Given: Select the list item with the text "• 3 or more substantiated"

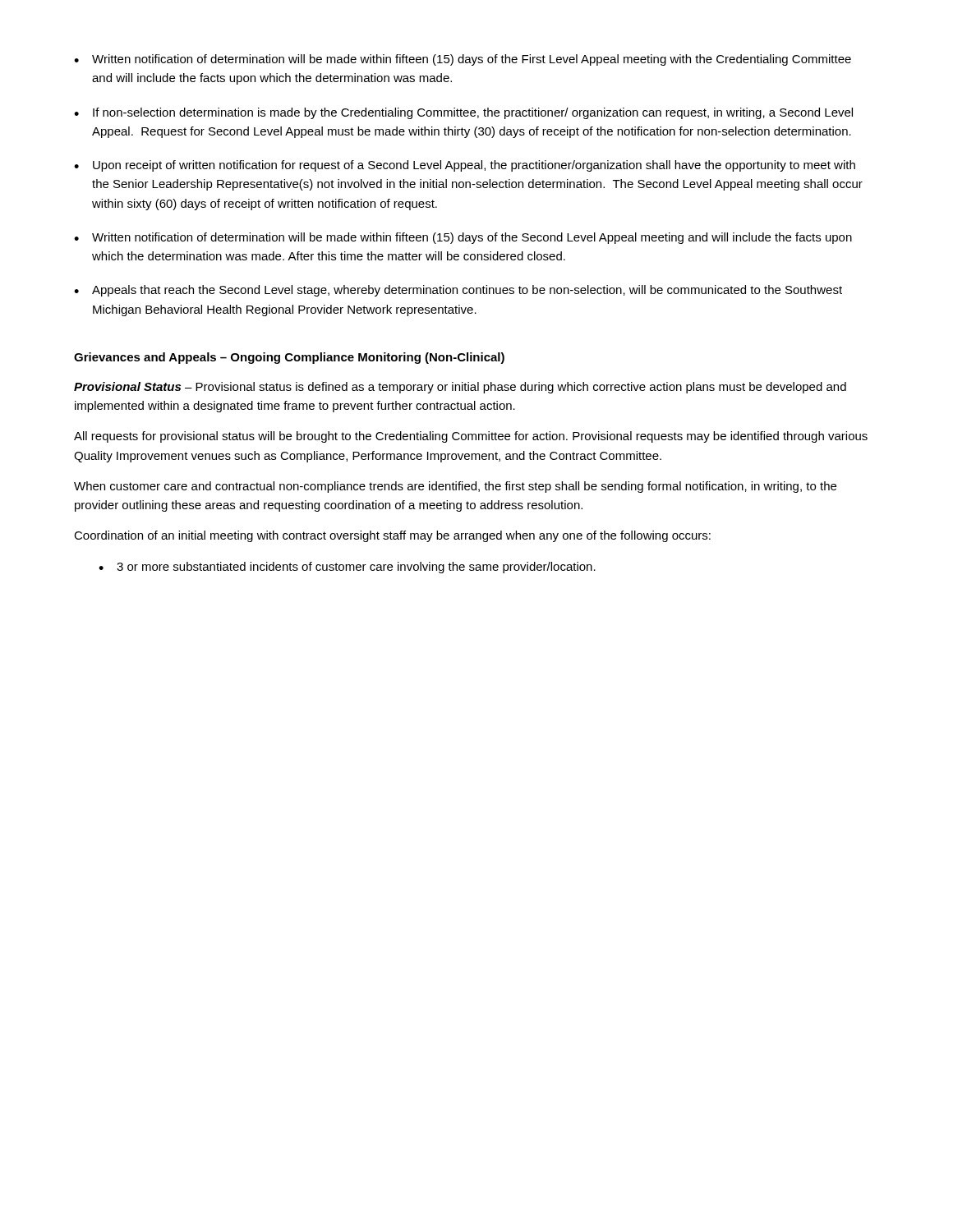Looking at the screenshot, I should (347, 568).
